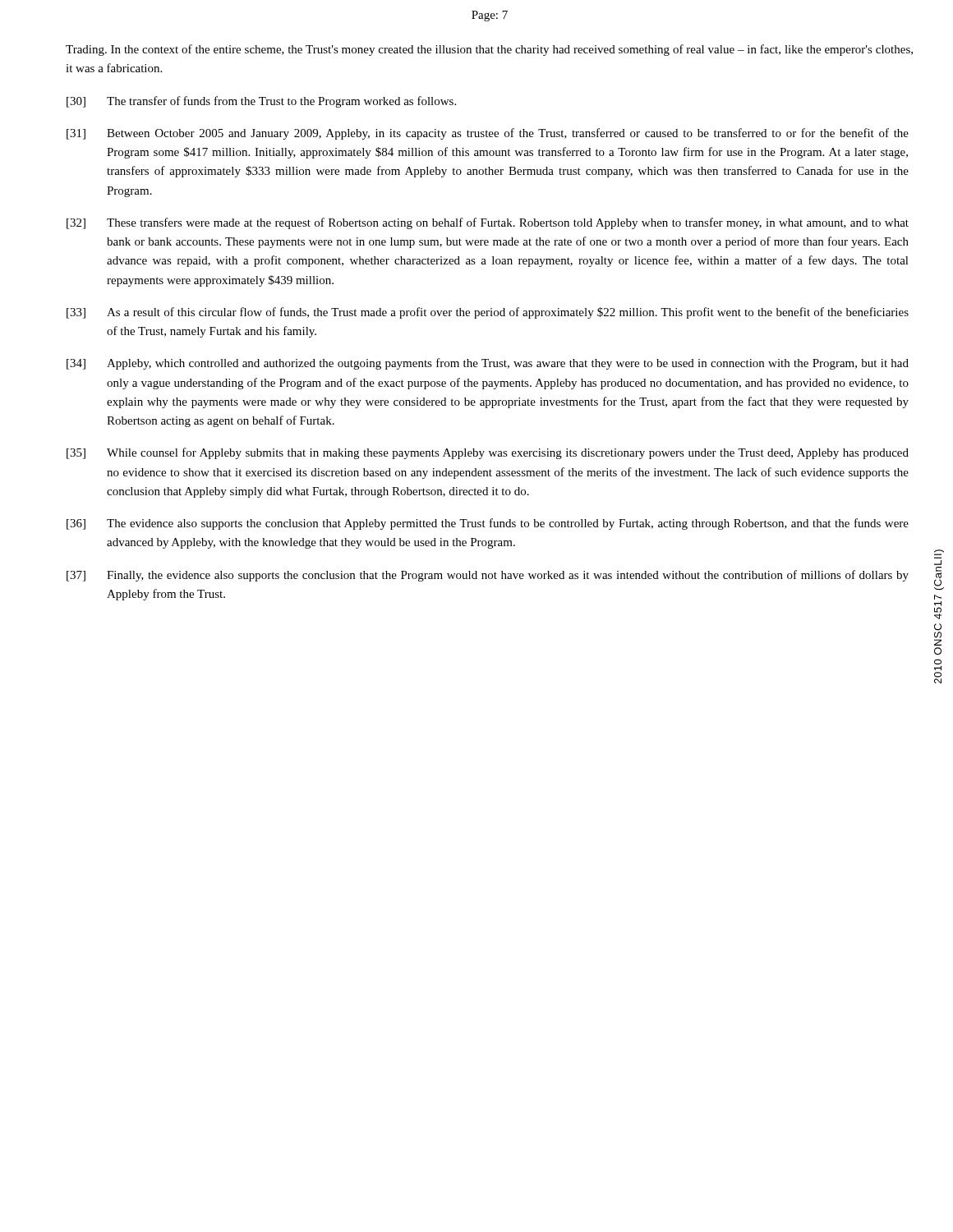Locate the text block with the text "[37]Finally, the evidence also supports the conclusion that"
Screen dimensions: 1232x953
coord(487,585)
